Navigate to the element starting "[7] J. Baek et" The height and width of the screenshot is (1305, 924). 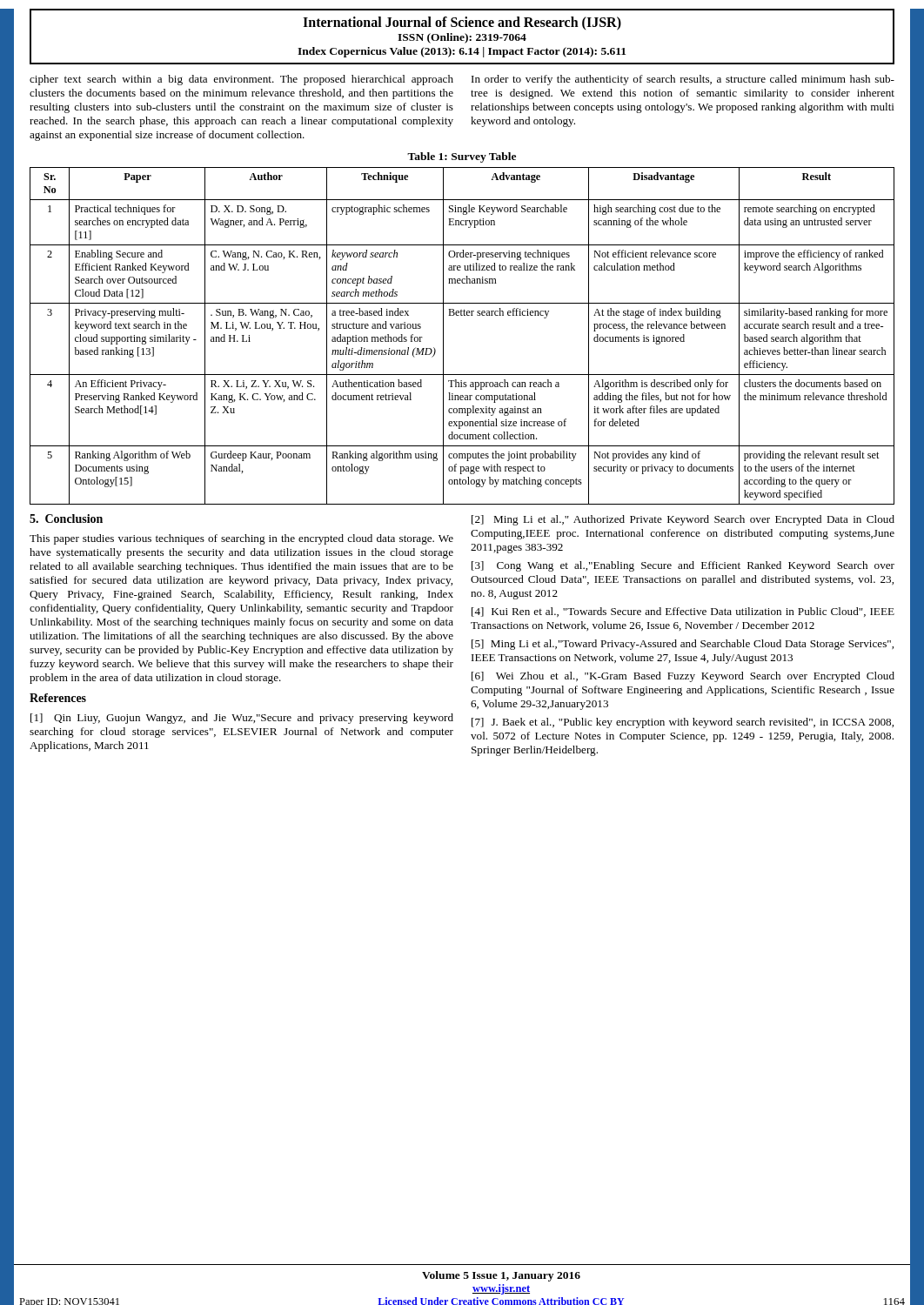point(683,736)
